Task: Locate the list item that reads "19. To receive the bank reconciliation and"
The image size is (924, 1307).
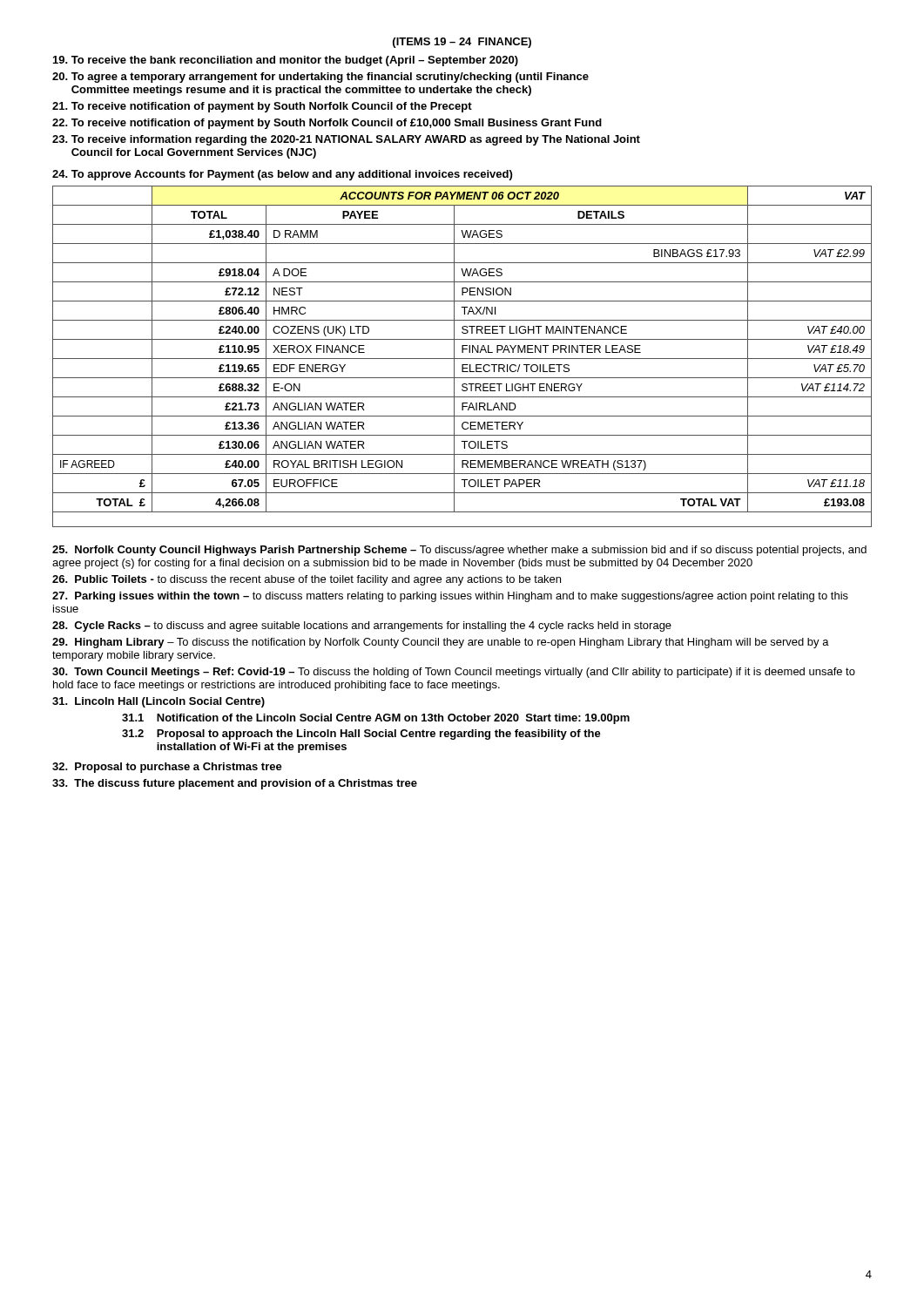Action: tap(285, 60)
